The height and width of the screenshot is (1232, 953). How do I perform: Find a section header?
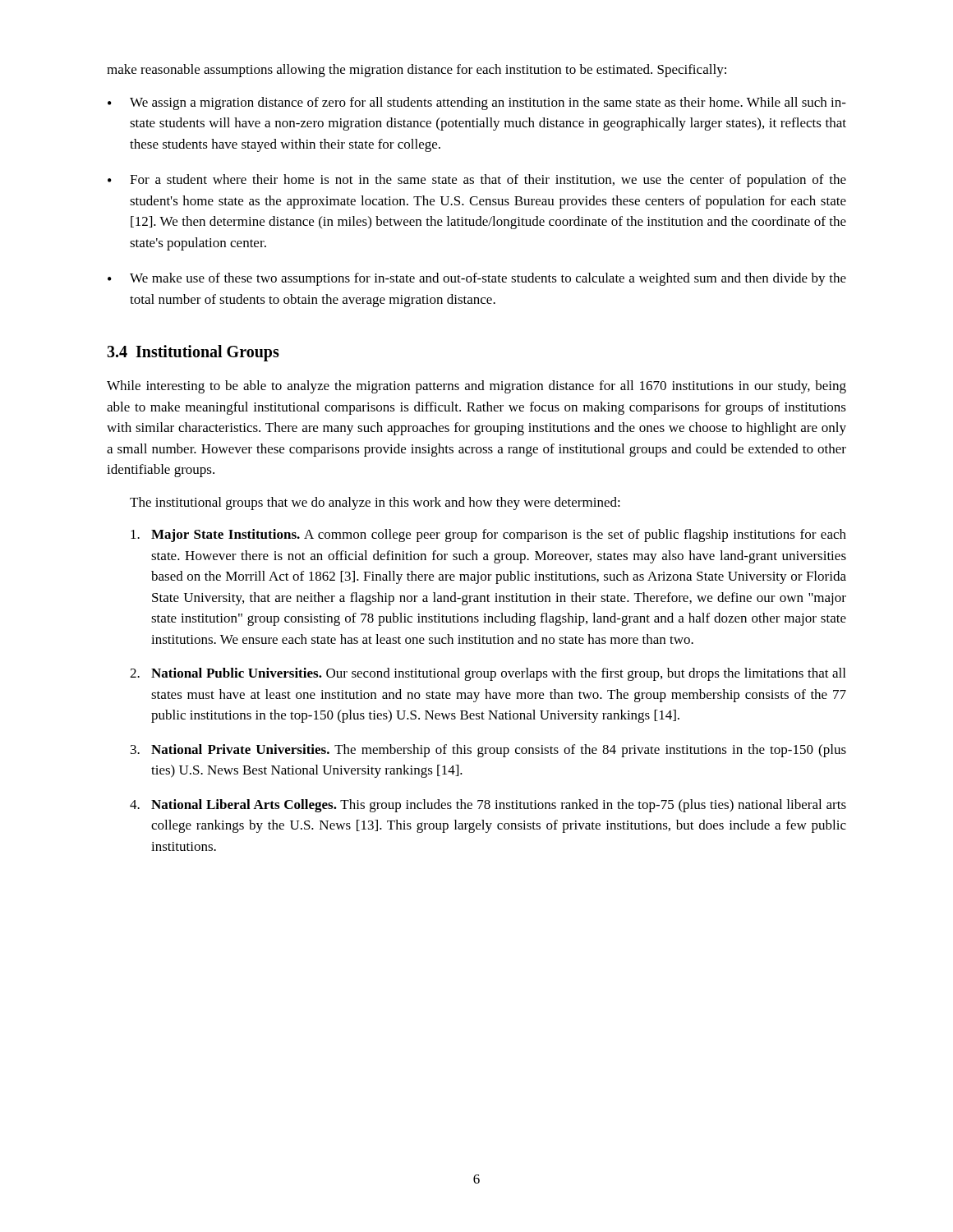coord(476,351)
